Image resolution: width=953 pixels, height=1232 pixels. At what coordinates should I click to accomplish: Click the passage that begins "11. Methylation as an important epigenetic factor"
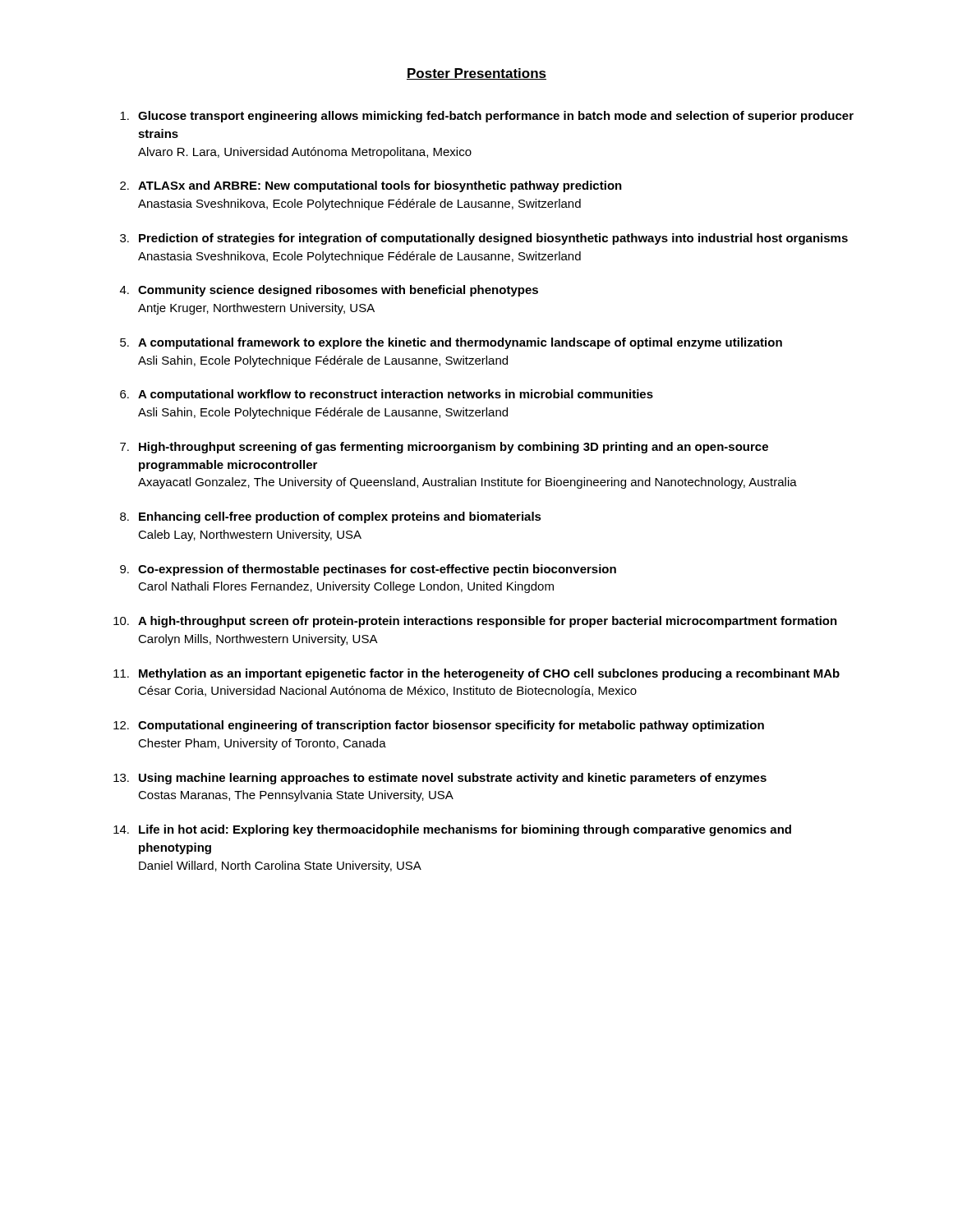click(x=476, y=682)
